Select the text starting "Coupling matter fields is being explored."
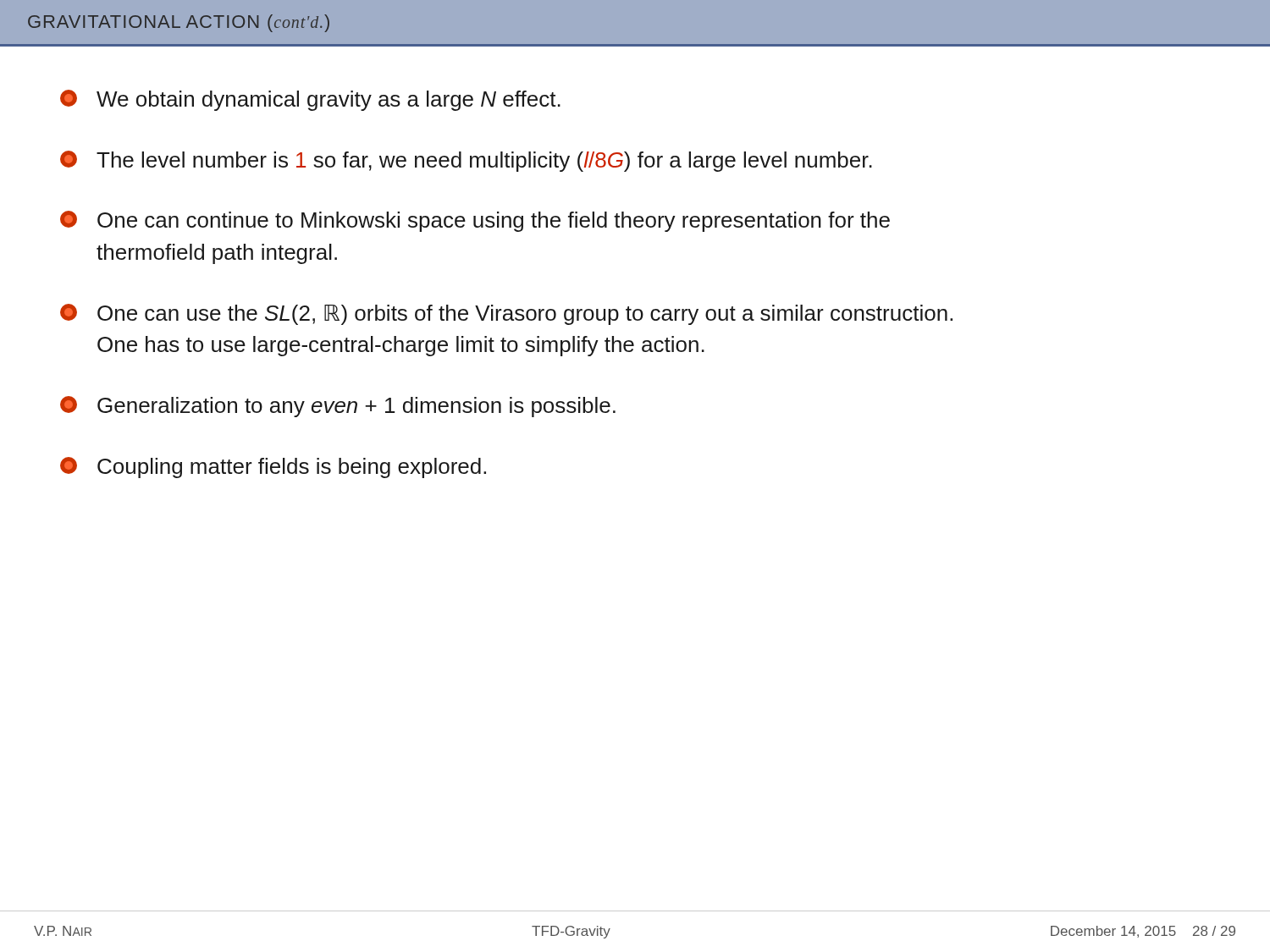The height and width of the screenshot is (952, 1270). [x=274, y=467]
